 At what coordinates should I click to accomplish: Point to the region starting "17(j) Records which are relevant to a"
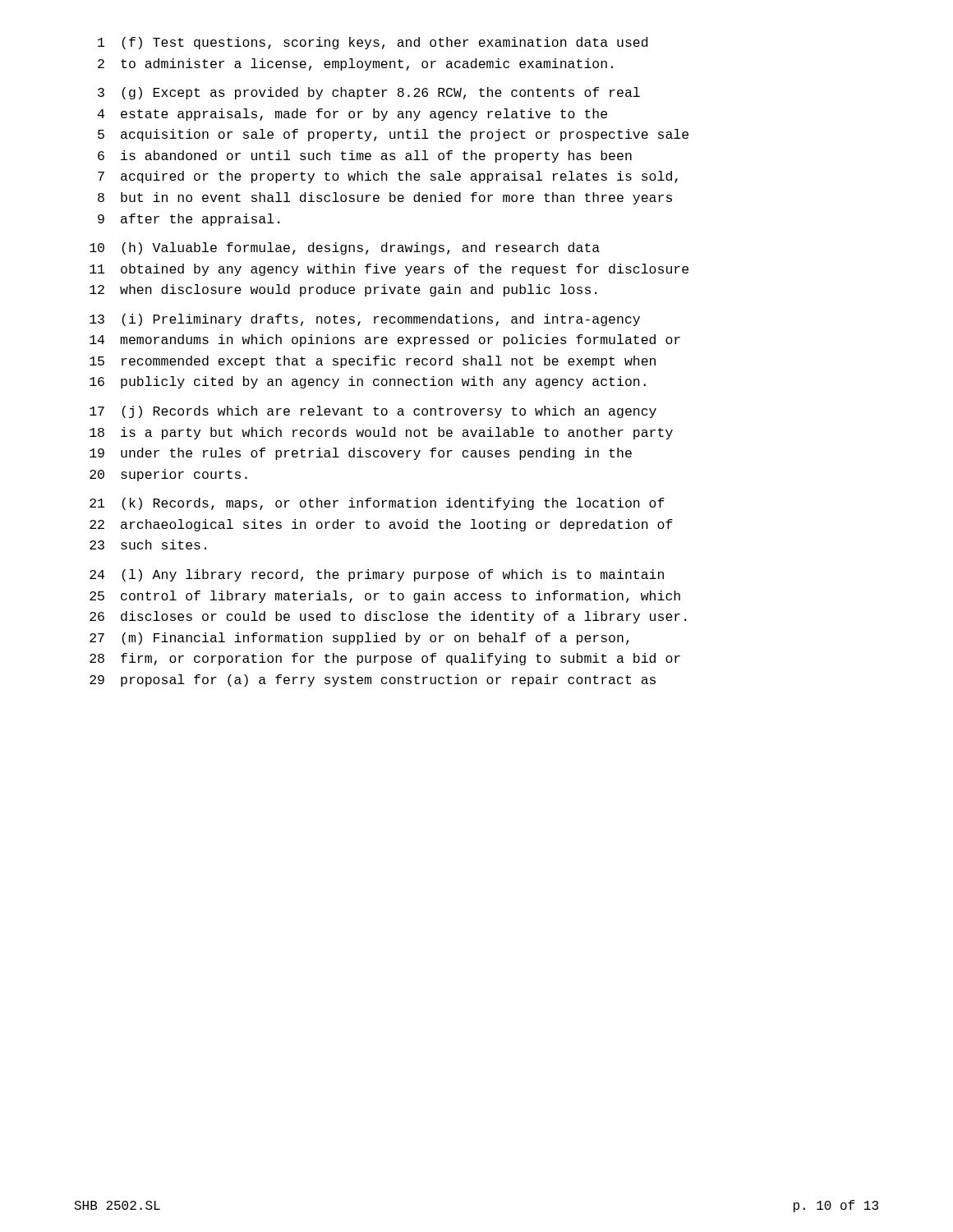pyautogui.click(x=476, y=444)
